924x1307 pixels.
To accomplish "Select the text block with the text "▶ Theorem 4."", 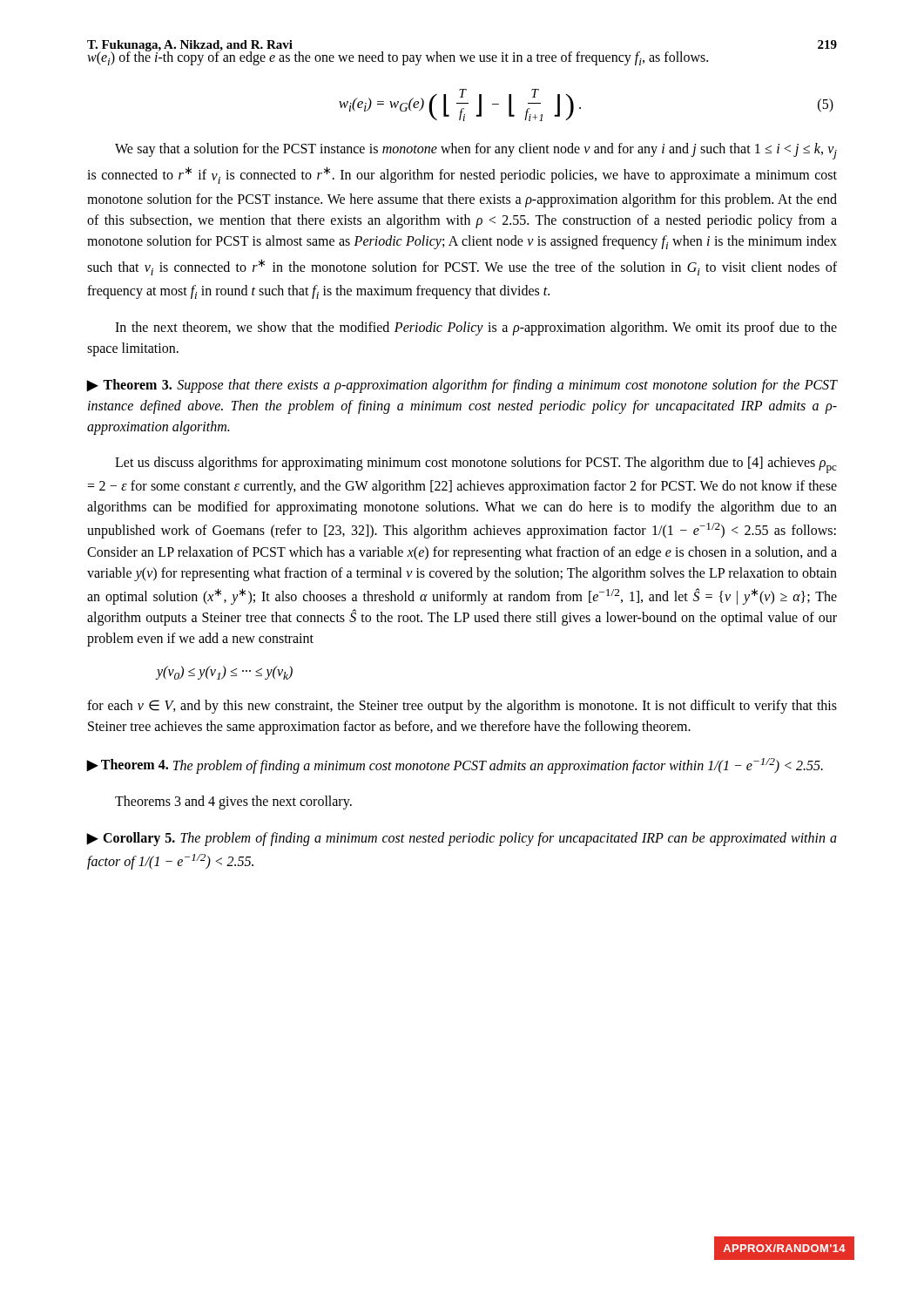I will coord(462,764).
